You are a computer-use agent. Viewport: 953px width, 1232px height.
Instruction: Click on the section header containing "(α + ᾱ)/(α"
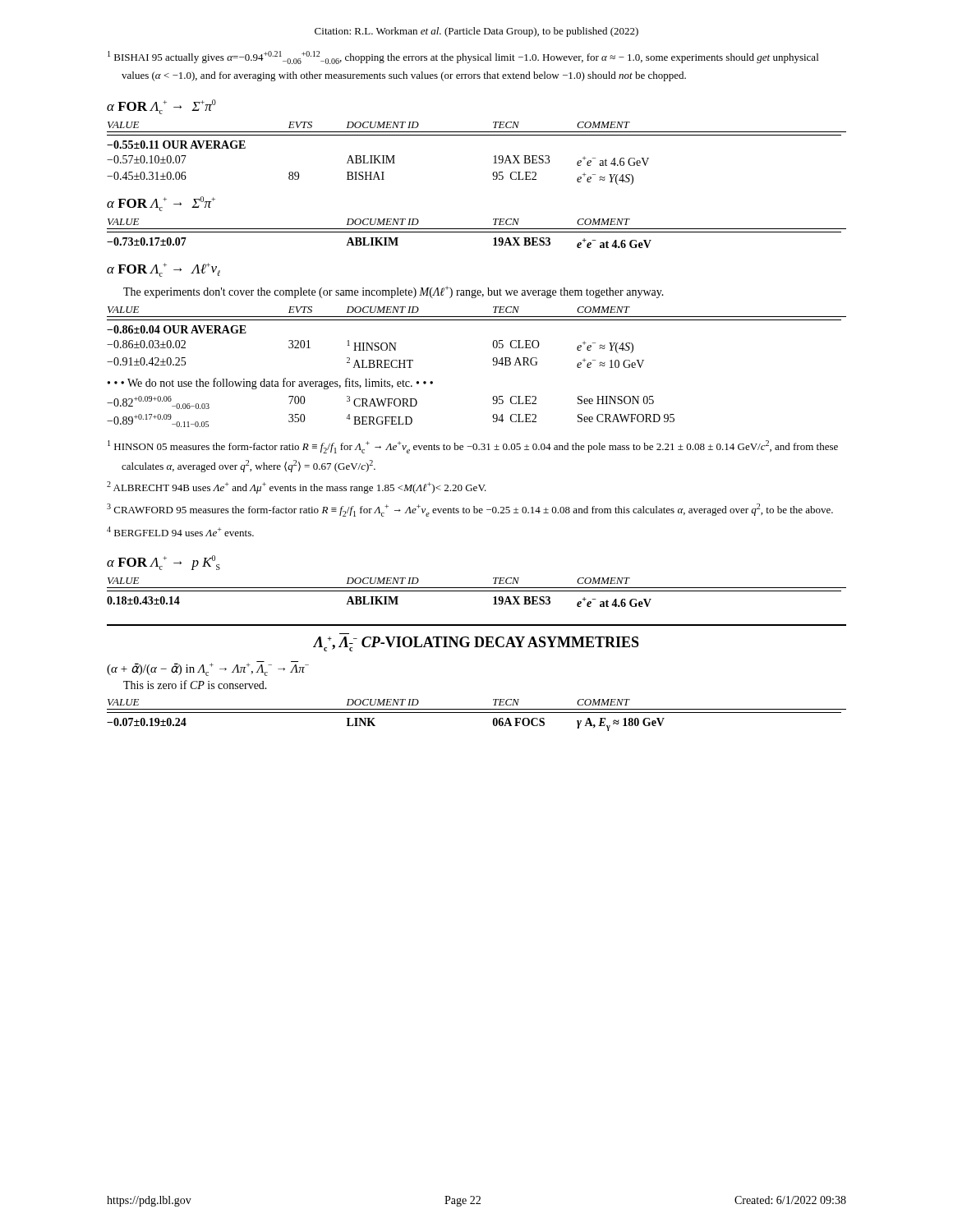pos(208,669)
